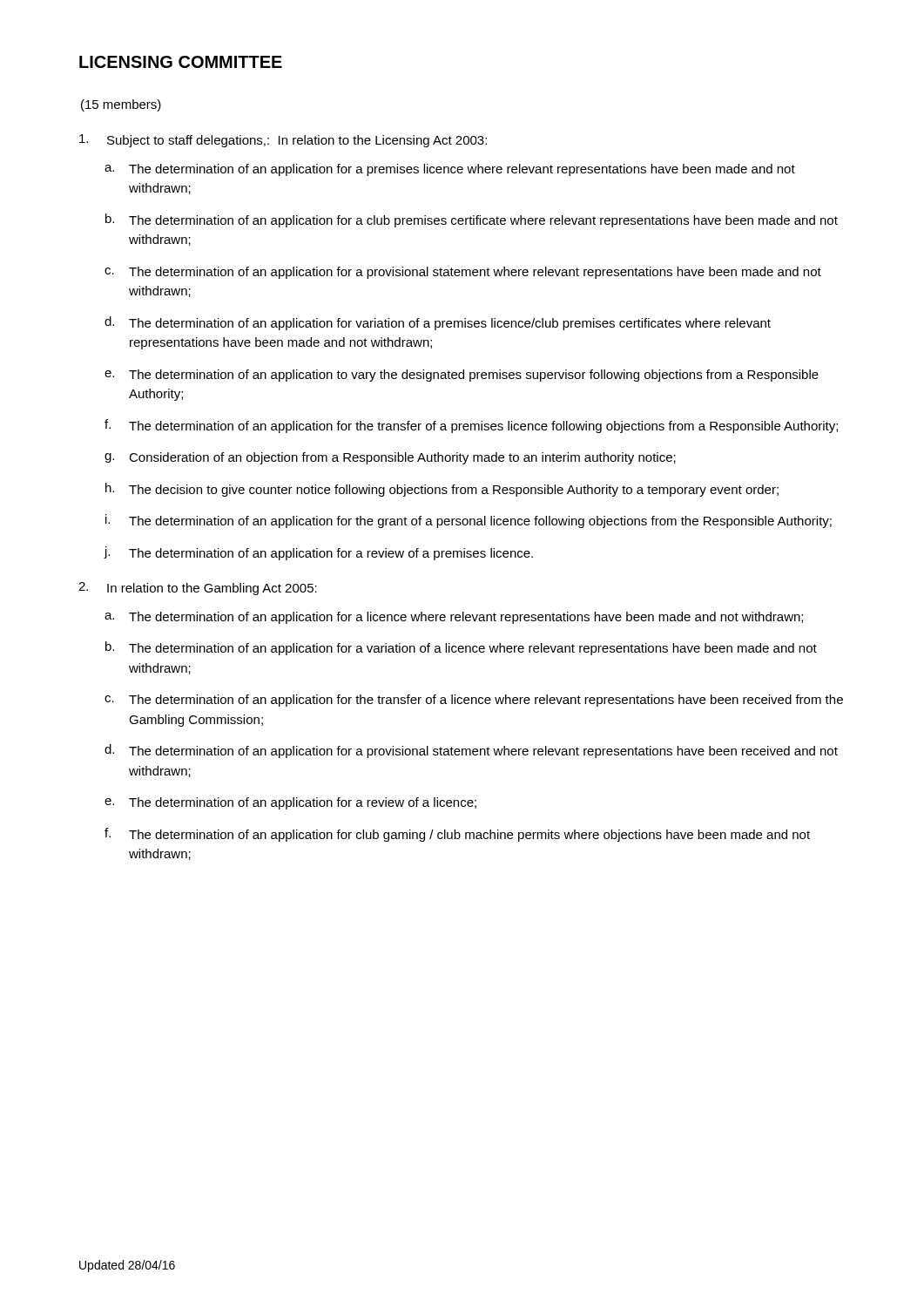Screen dimensions: 1307x924
Task: Point to the text starting "j. The determination of an application"
Action: click(x=319, y=553)
